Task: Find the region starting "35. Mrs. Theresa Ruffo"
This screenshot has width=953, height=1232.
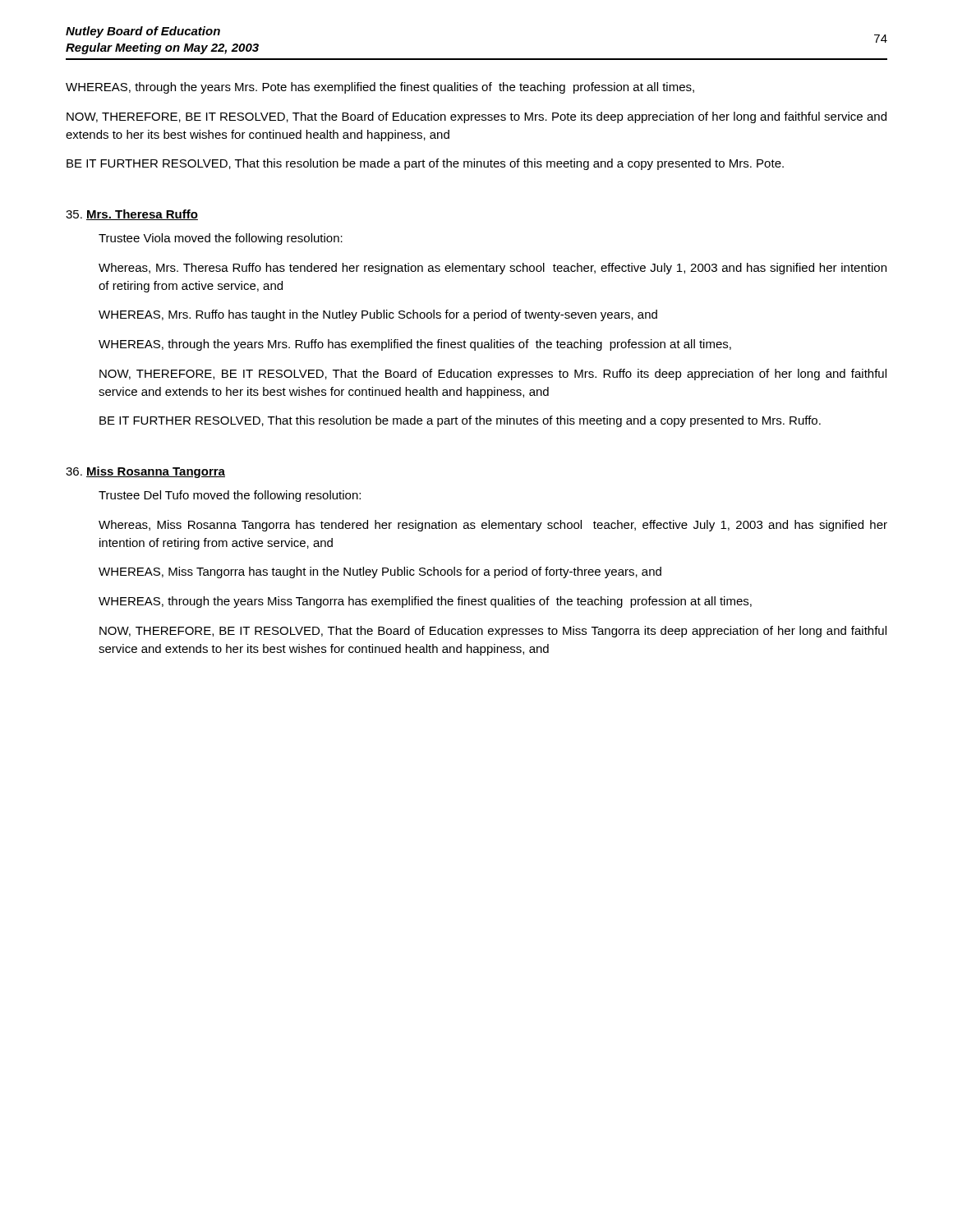Action: pos(132,214)
